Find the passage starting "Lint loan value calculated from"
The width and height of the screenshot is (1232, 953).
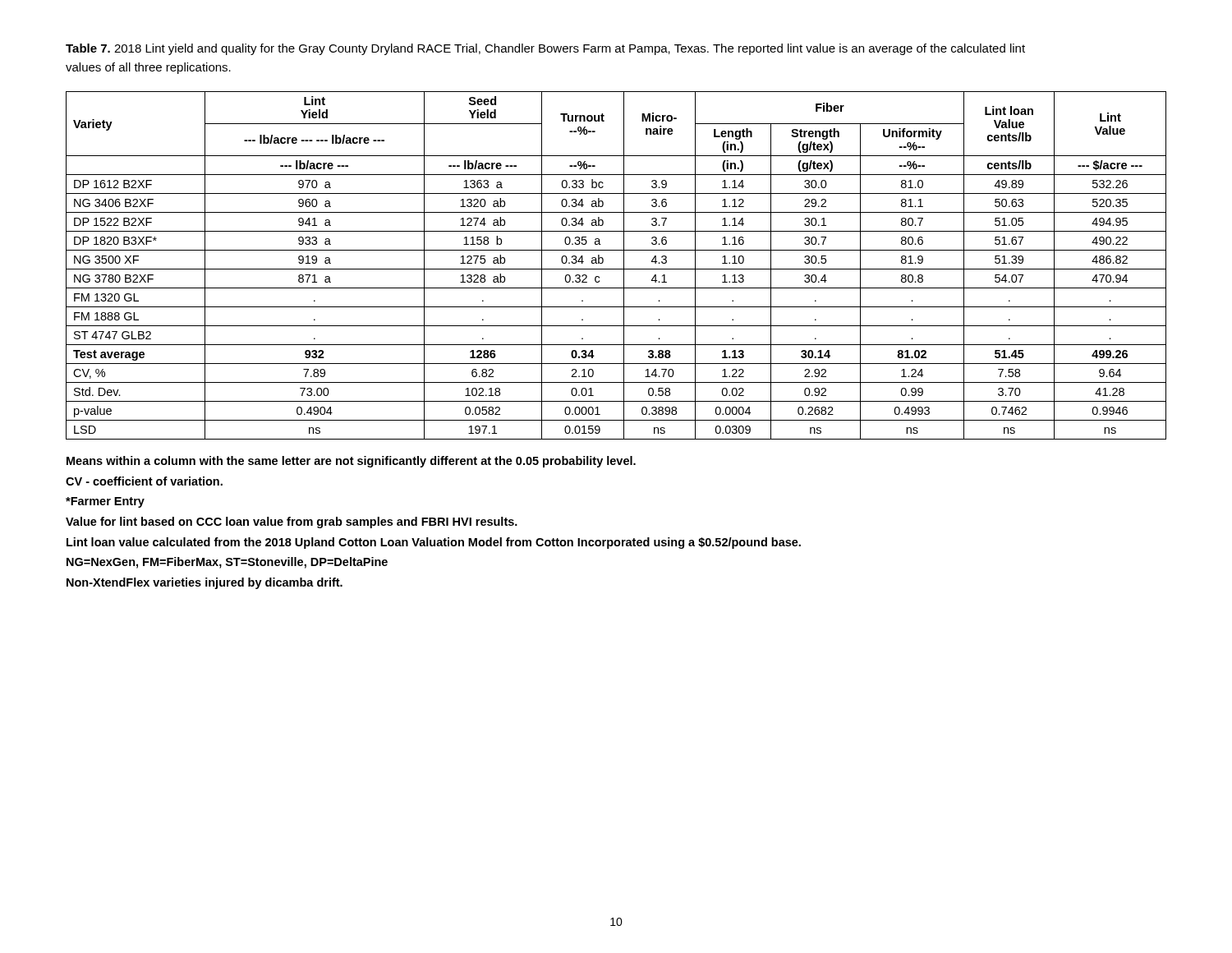click(616, 542)
